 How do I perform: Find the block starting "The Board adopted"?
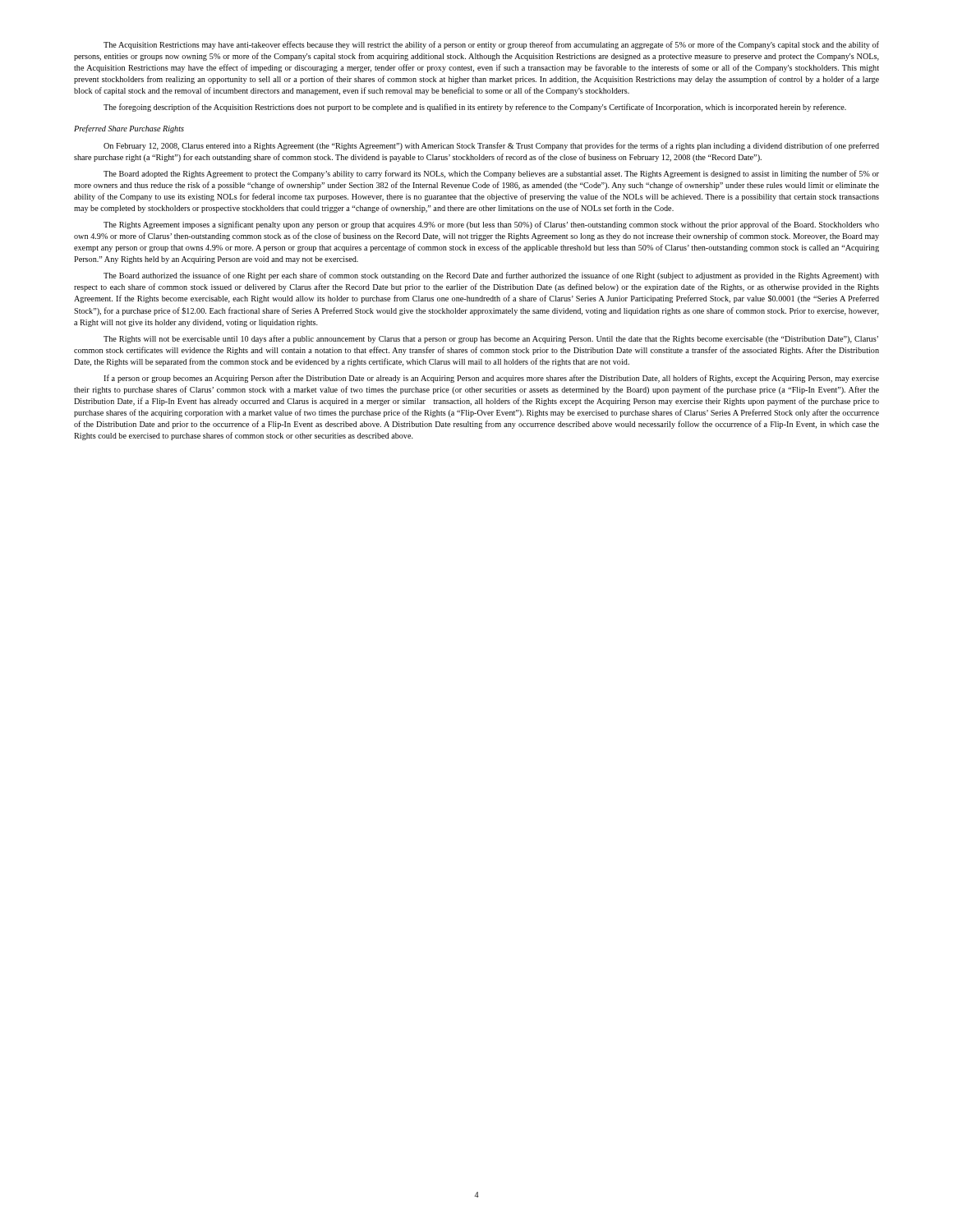coord(476,191)
